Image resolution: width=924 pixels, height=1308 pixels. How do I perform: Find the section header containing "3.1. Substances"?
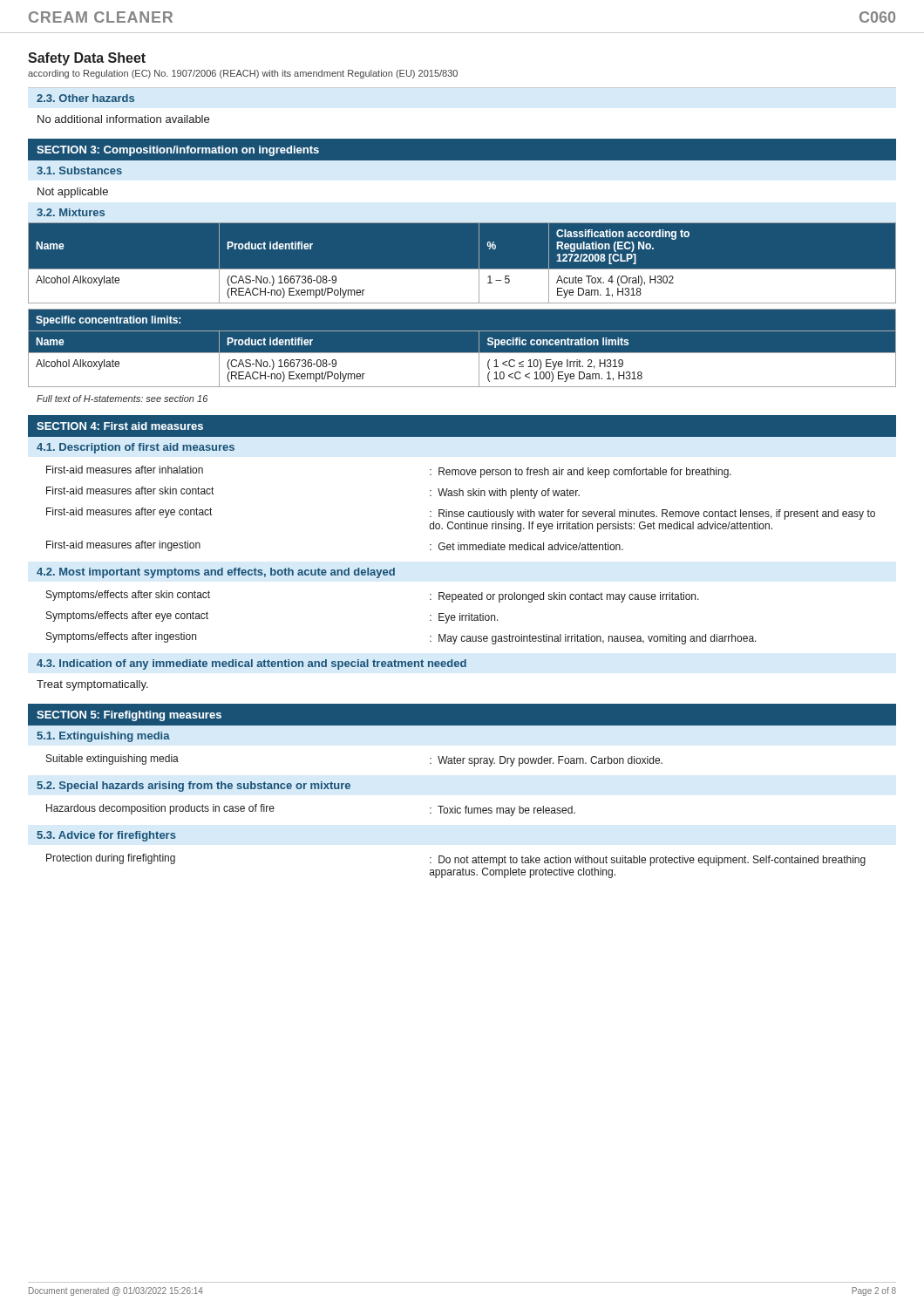point(462,170)
